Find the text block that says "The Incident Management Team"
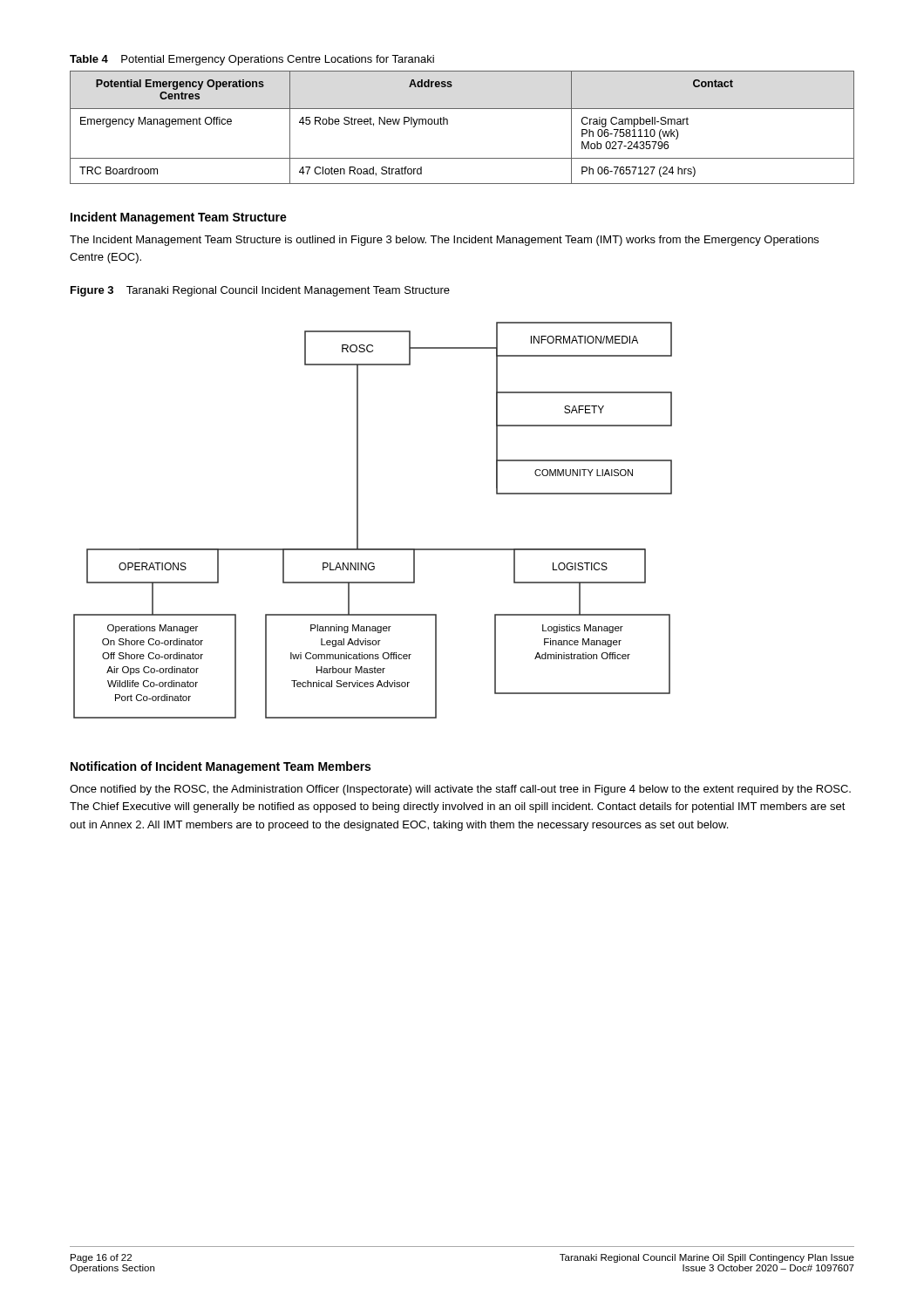The image size is (924, 1308). (445, 248)
